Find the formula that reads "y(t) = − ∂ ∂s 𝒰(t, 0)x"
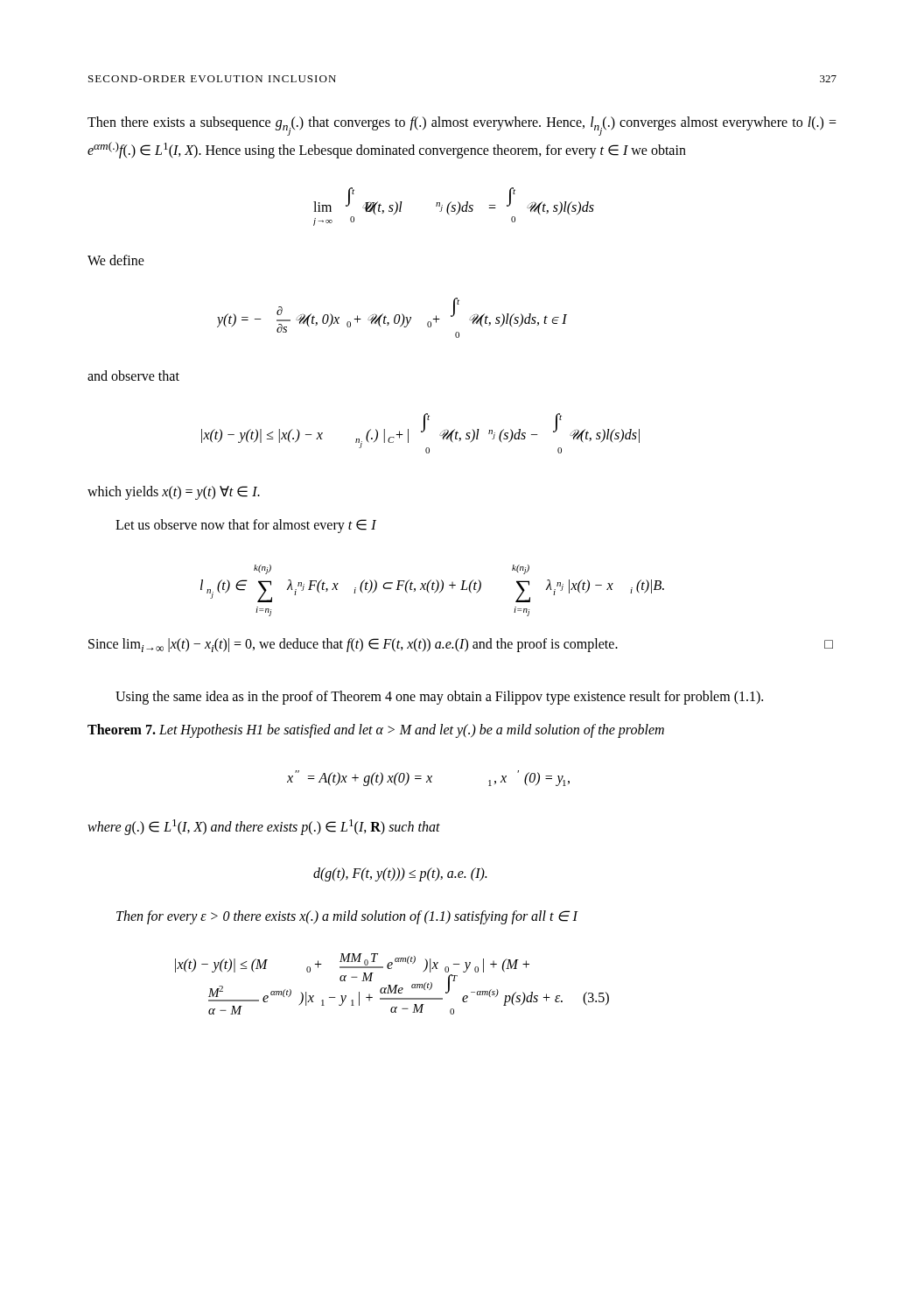The image size is (924, 1313). click(462, 319)
